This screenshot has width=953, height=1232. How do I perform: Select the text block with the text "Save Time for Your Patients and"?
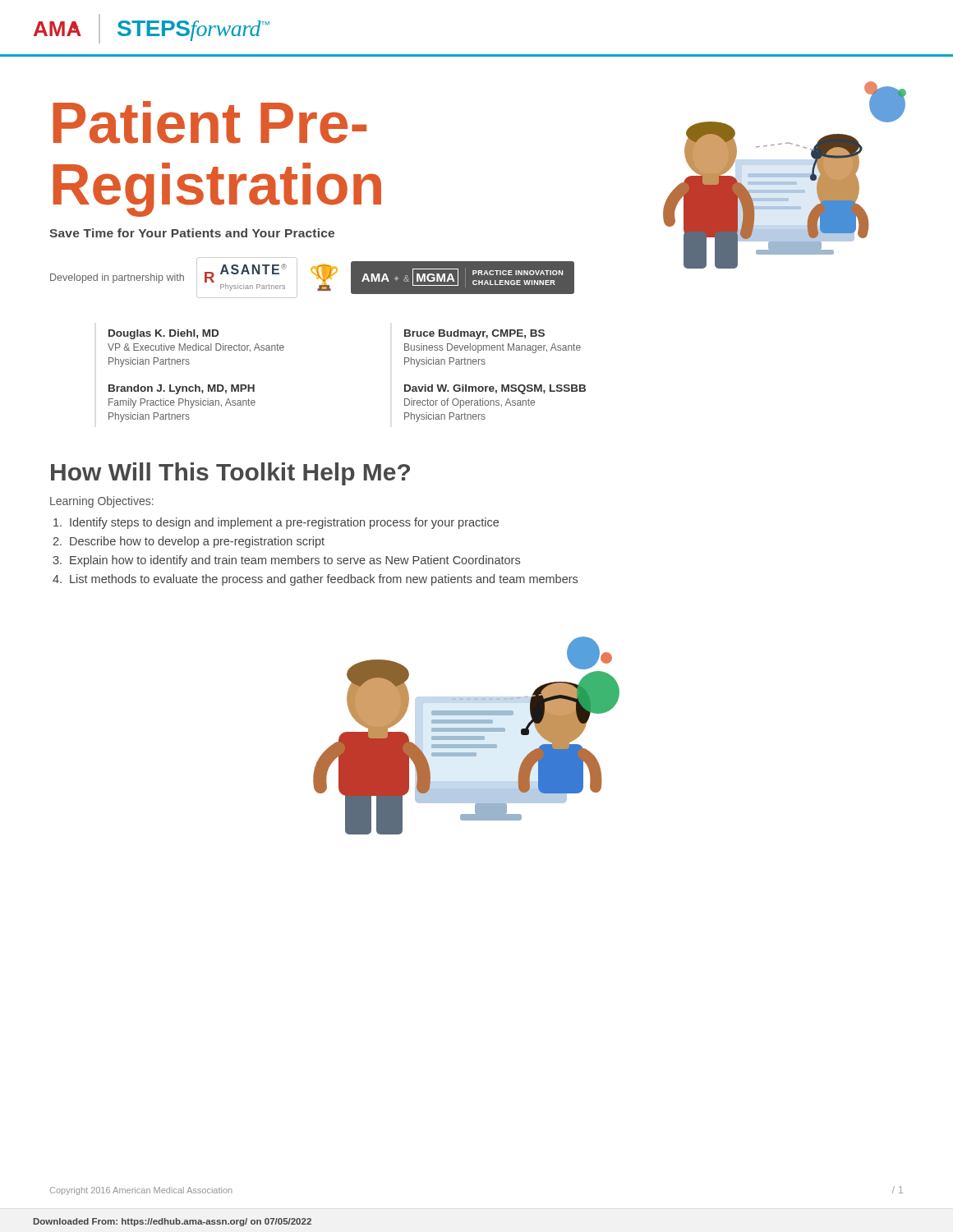[x=192, y=233]
